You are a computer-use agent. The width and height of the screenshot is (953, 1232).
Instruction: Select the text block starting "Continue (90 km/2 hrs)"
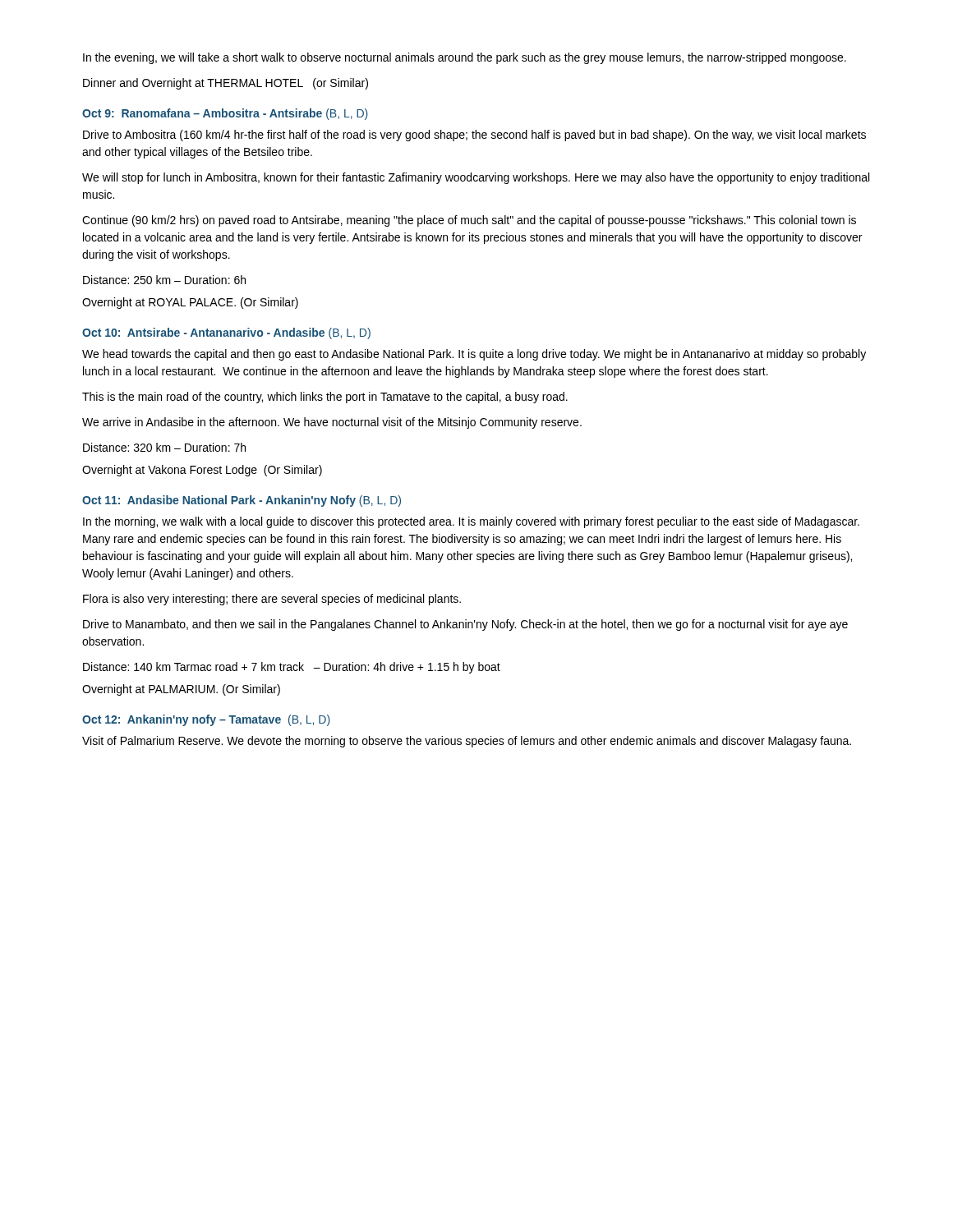[x=472, y=237]
